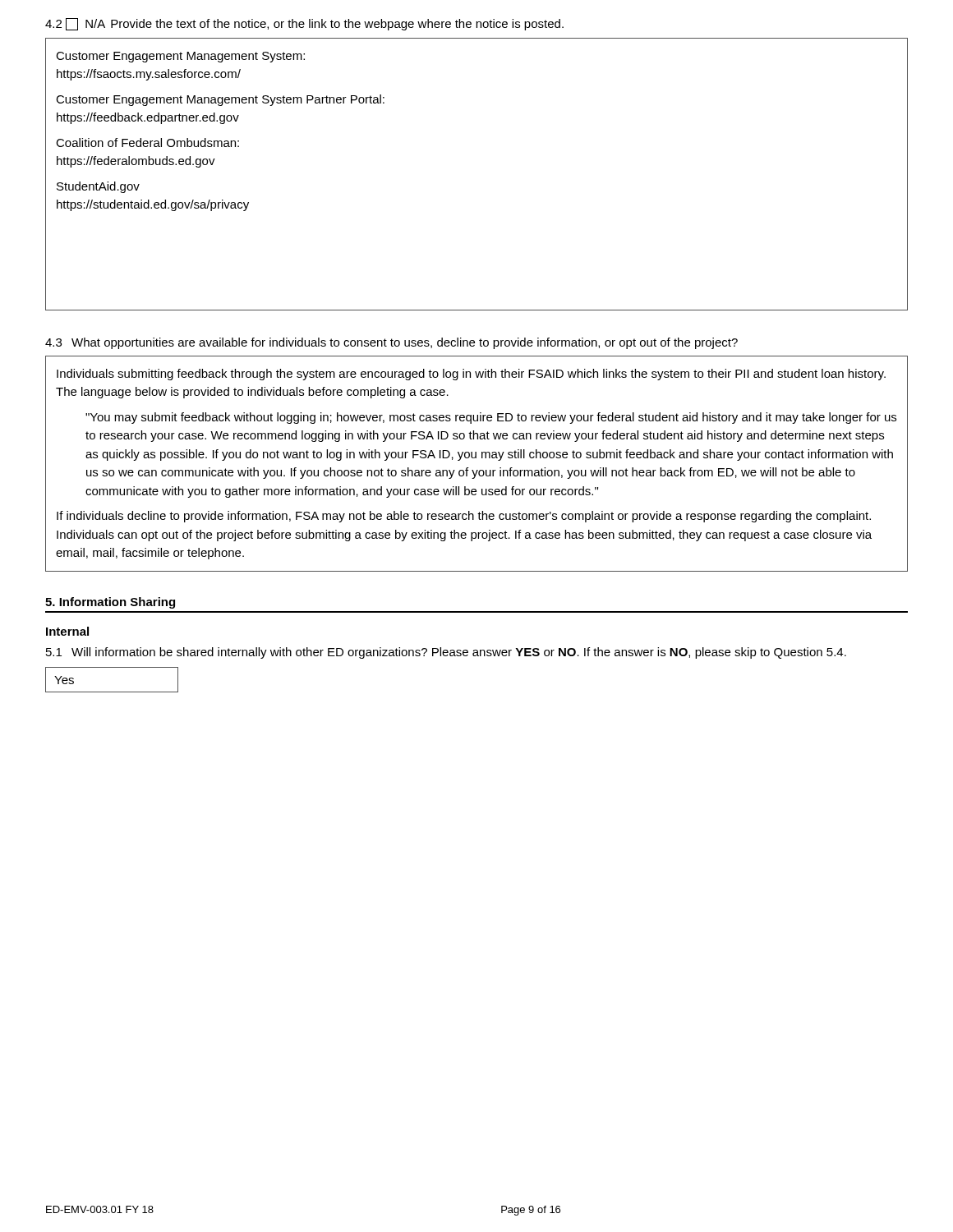Select the text block starting "3 What opportunities are available for individuals"

point(476,342)
